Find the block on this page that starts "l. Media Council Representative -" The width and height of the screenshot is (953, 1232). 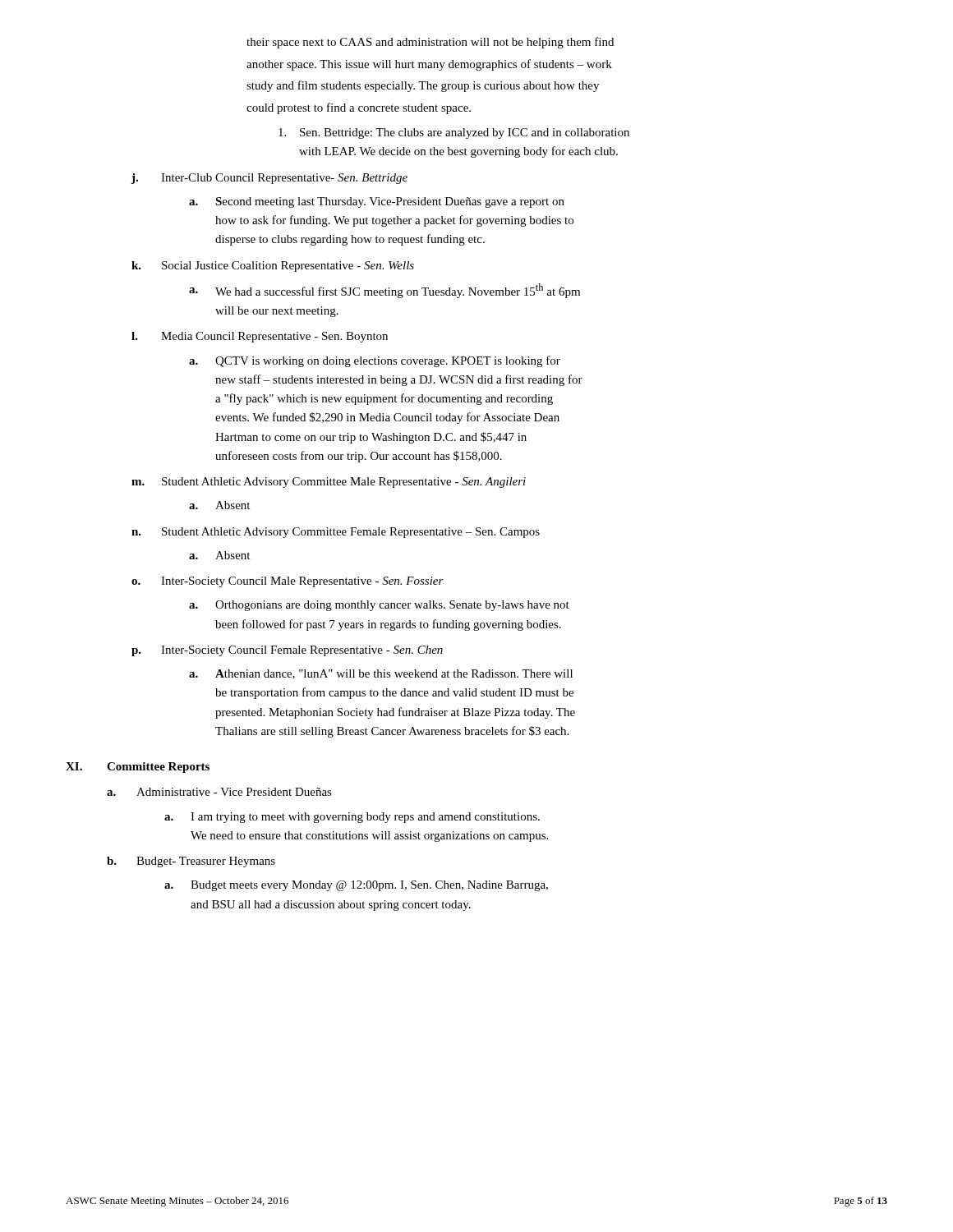point(260,337)
